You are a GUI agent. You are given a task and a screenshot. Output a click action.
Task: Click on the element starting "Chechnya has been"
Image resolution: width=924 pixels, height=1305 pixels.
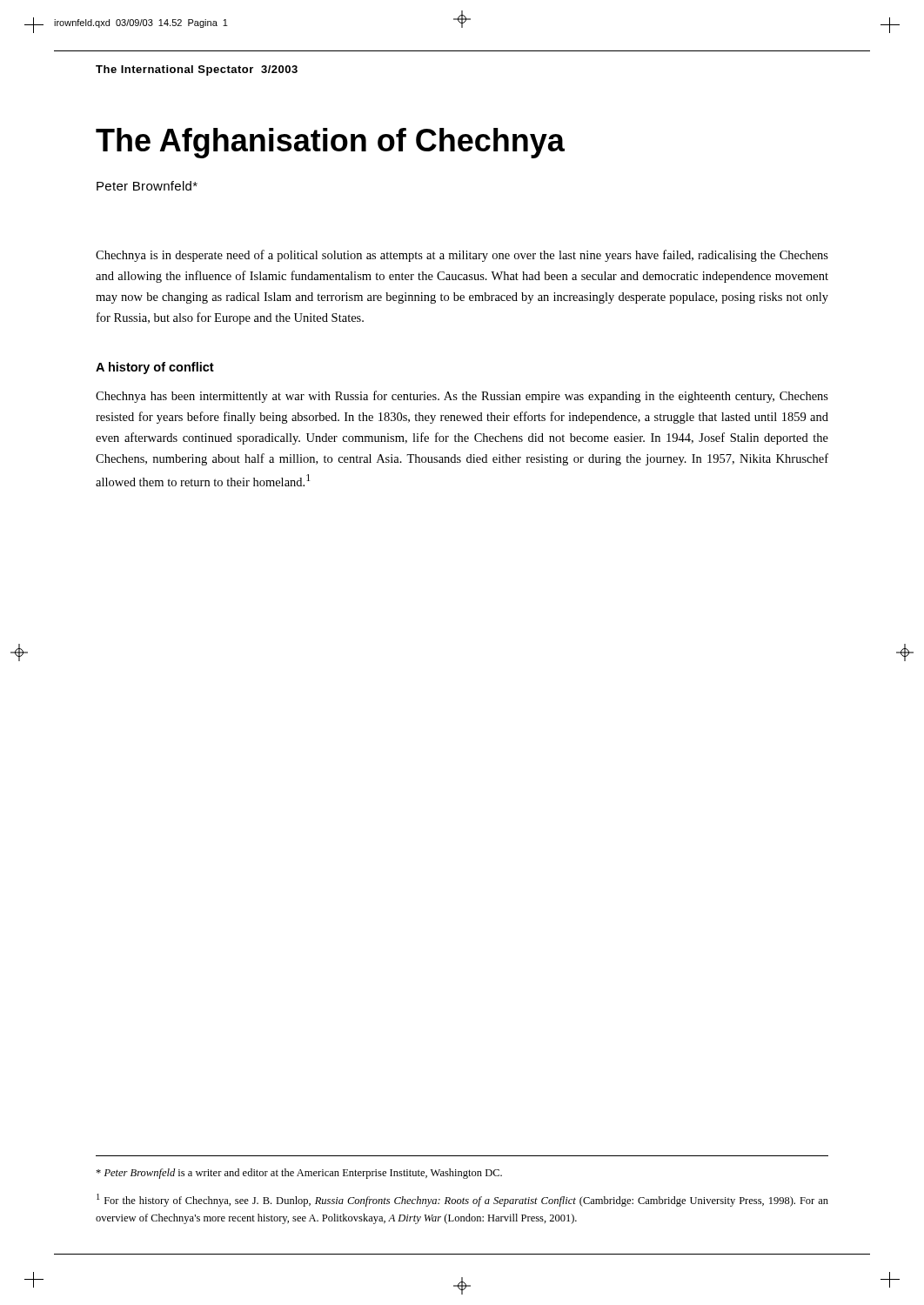tap(462, 439)
